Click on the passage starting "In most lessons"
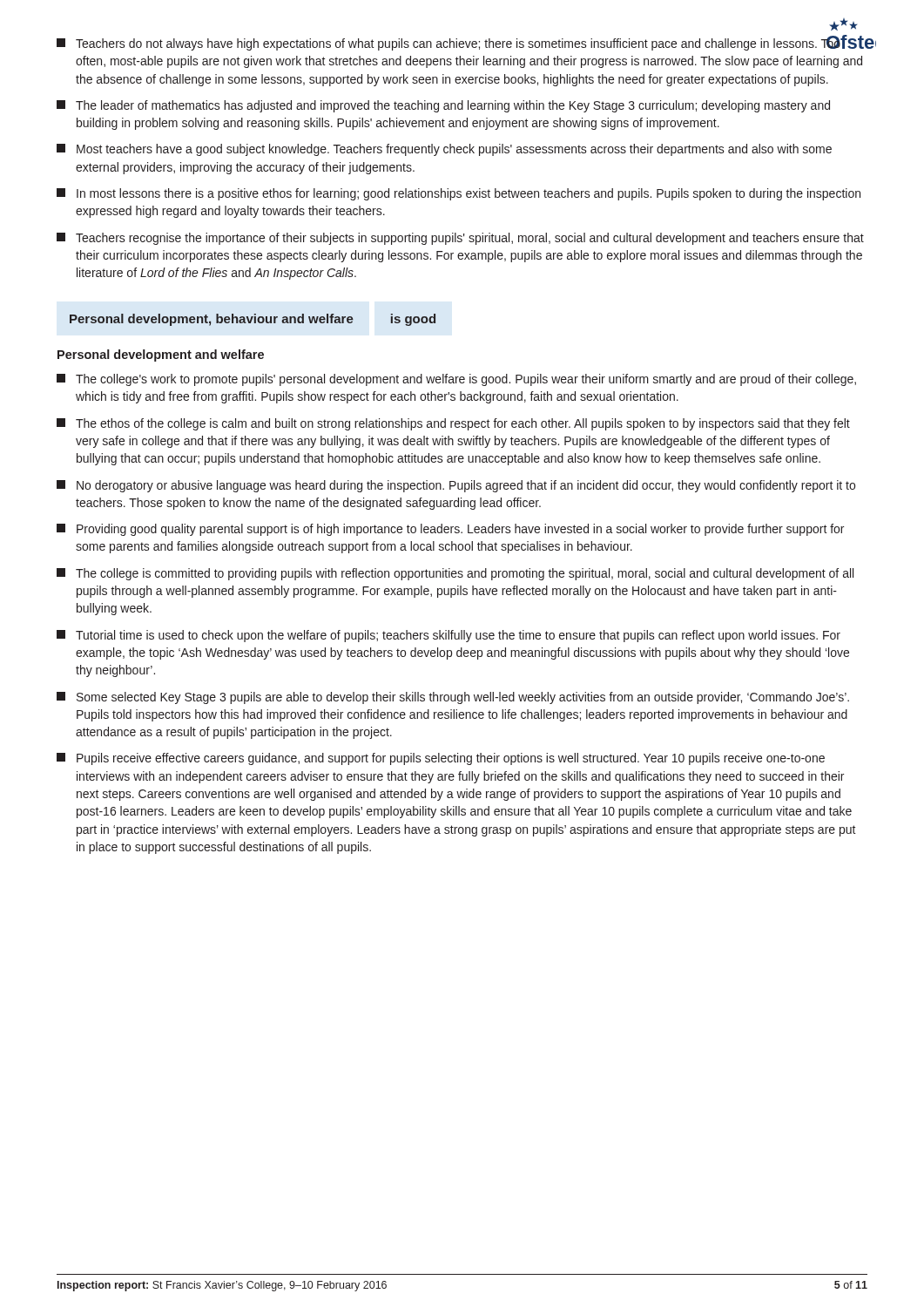The width and height of the screenshot is (924, 1307). pos(462,202)
